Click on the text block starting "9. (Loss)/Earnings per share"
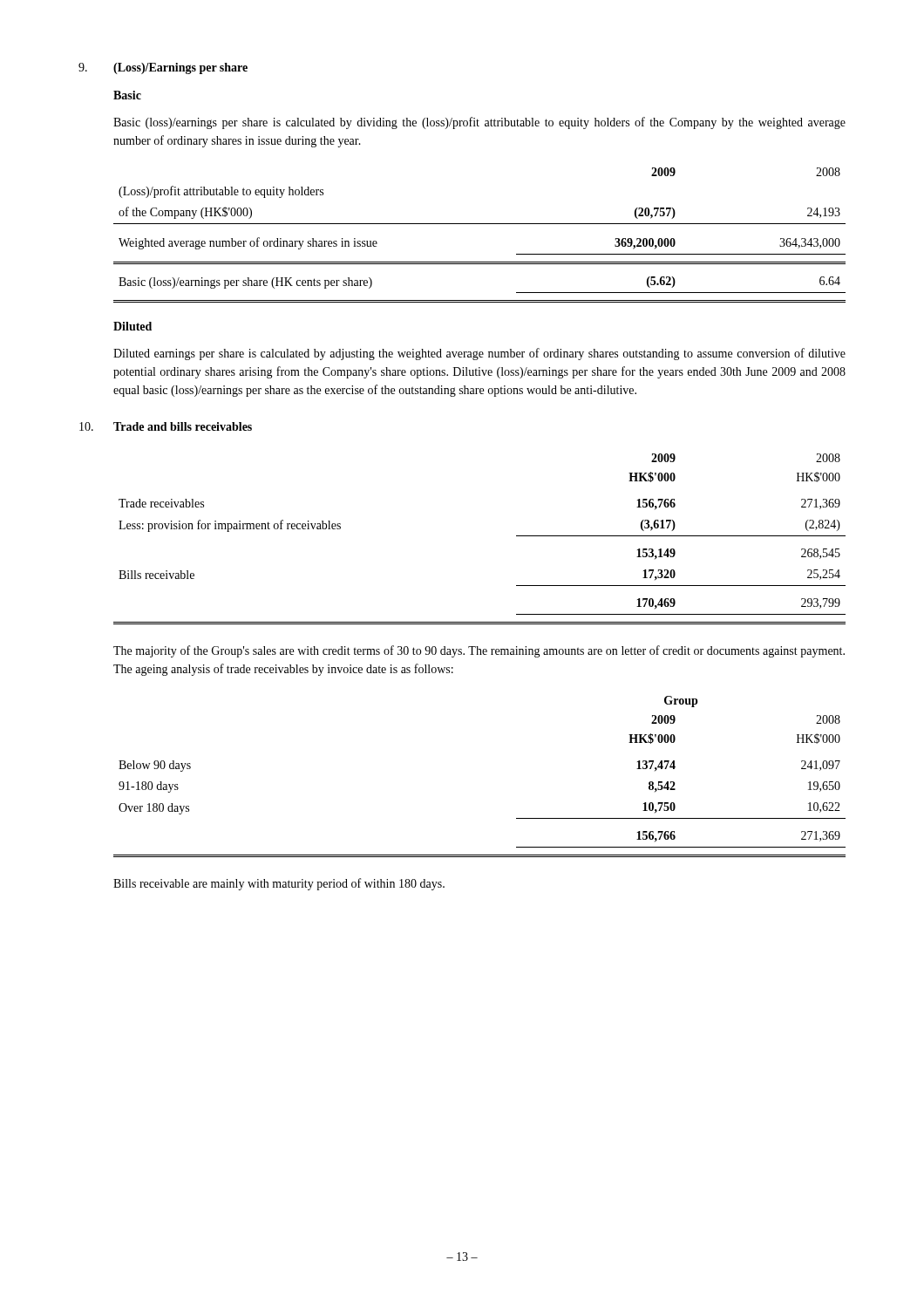The width and height of the screenshot is (924, 1308). click(x=163, y=68)
